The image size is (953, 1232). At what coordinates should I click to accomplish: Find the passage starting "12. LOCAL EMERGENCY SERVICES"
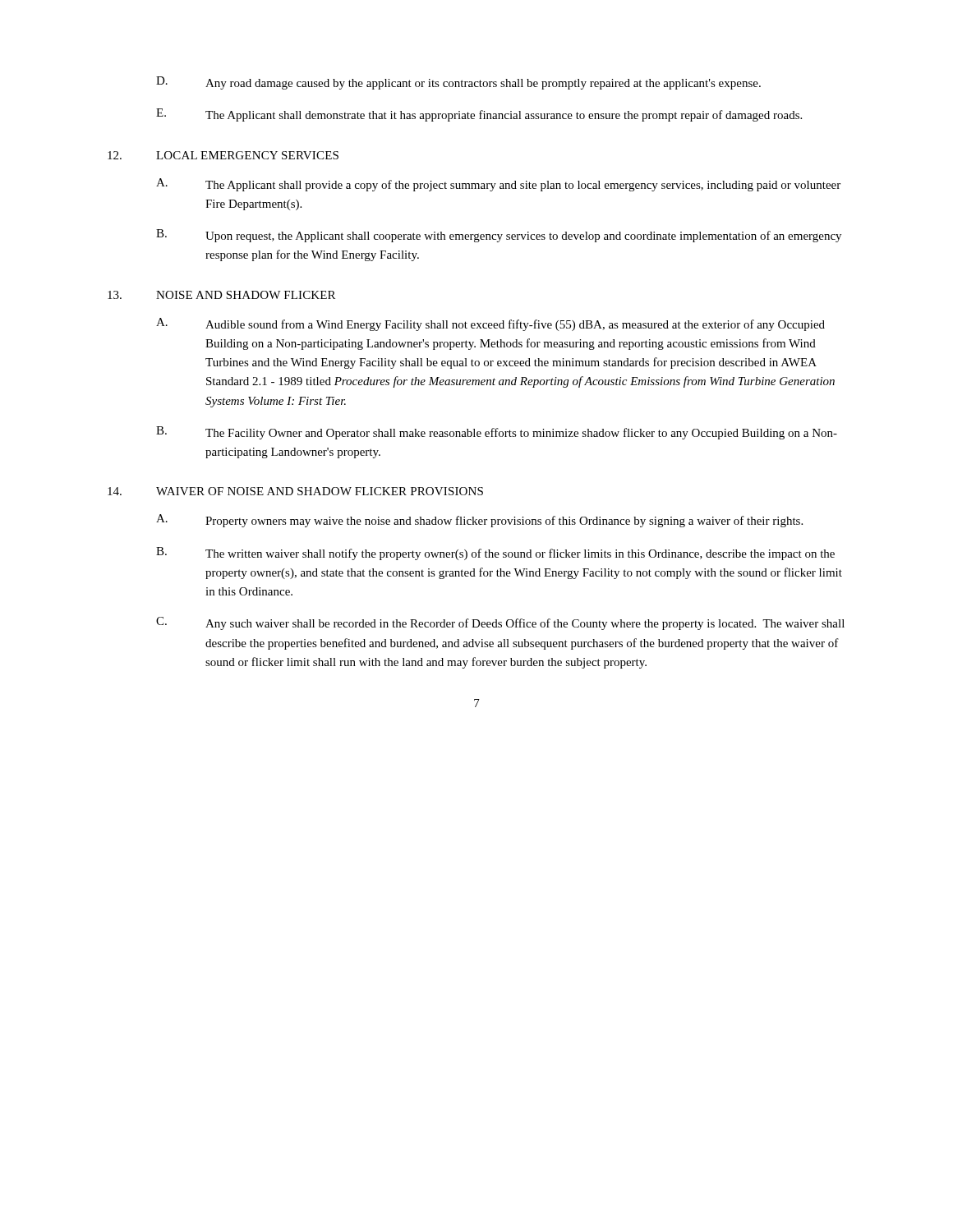coord(223,155)
